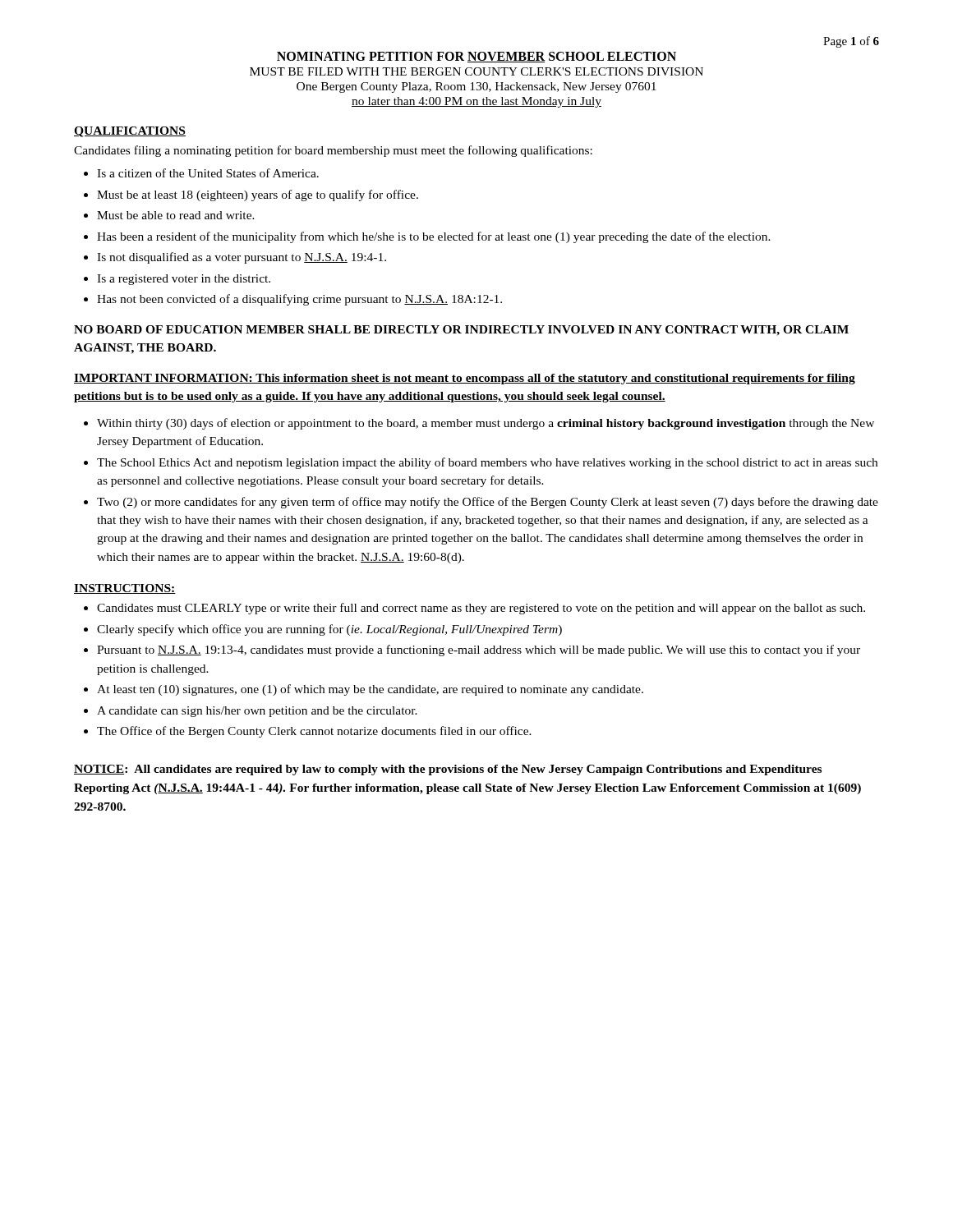This screenshot has width=953, height=1232.
Task: Where is the passage that starts "Has not been convicted of a"?
Action: pos(300,299)
